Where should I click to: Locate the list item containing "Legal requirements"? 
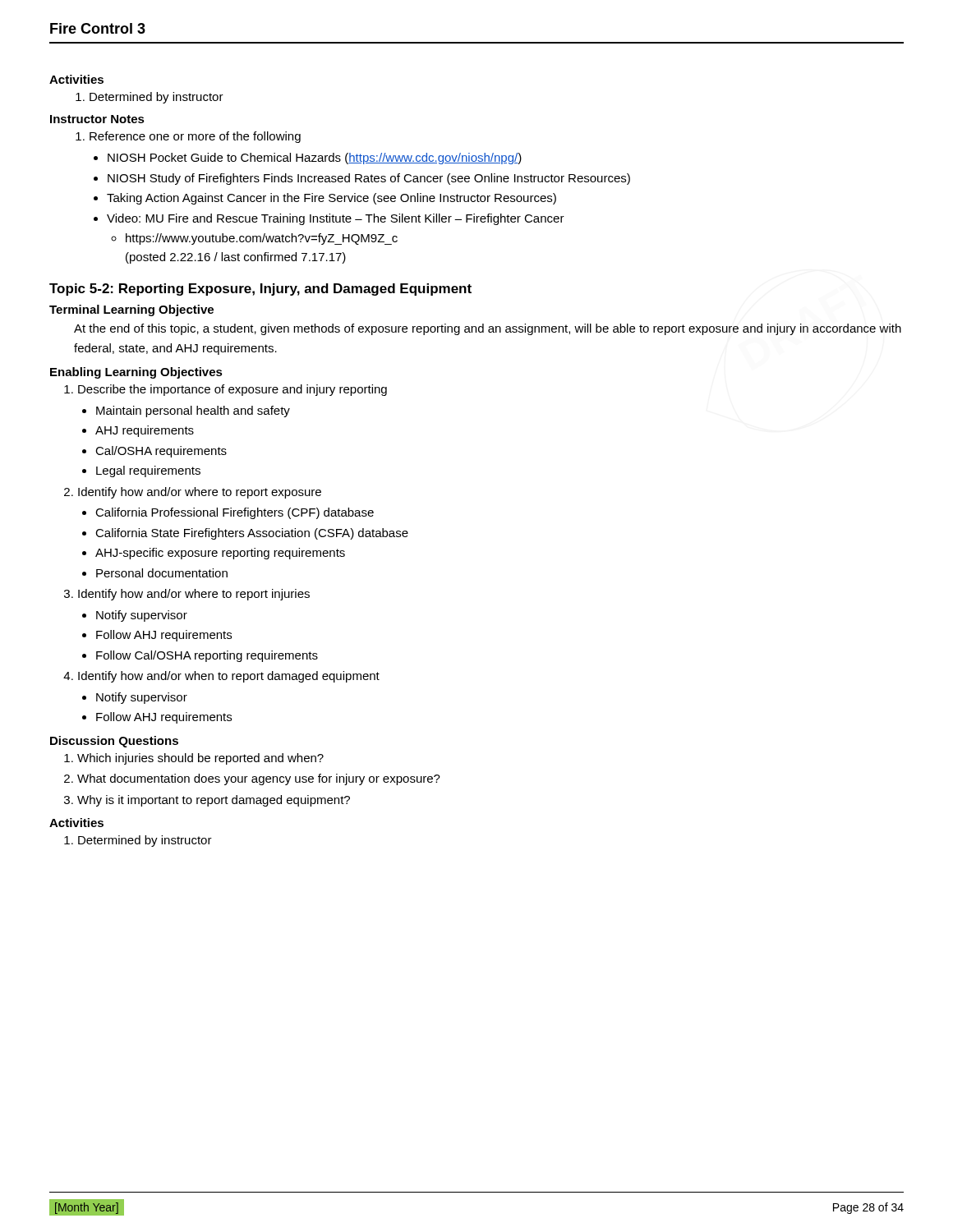[148, 470]
